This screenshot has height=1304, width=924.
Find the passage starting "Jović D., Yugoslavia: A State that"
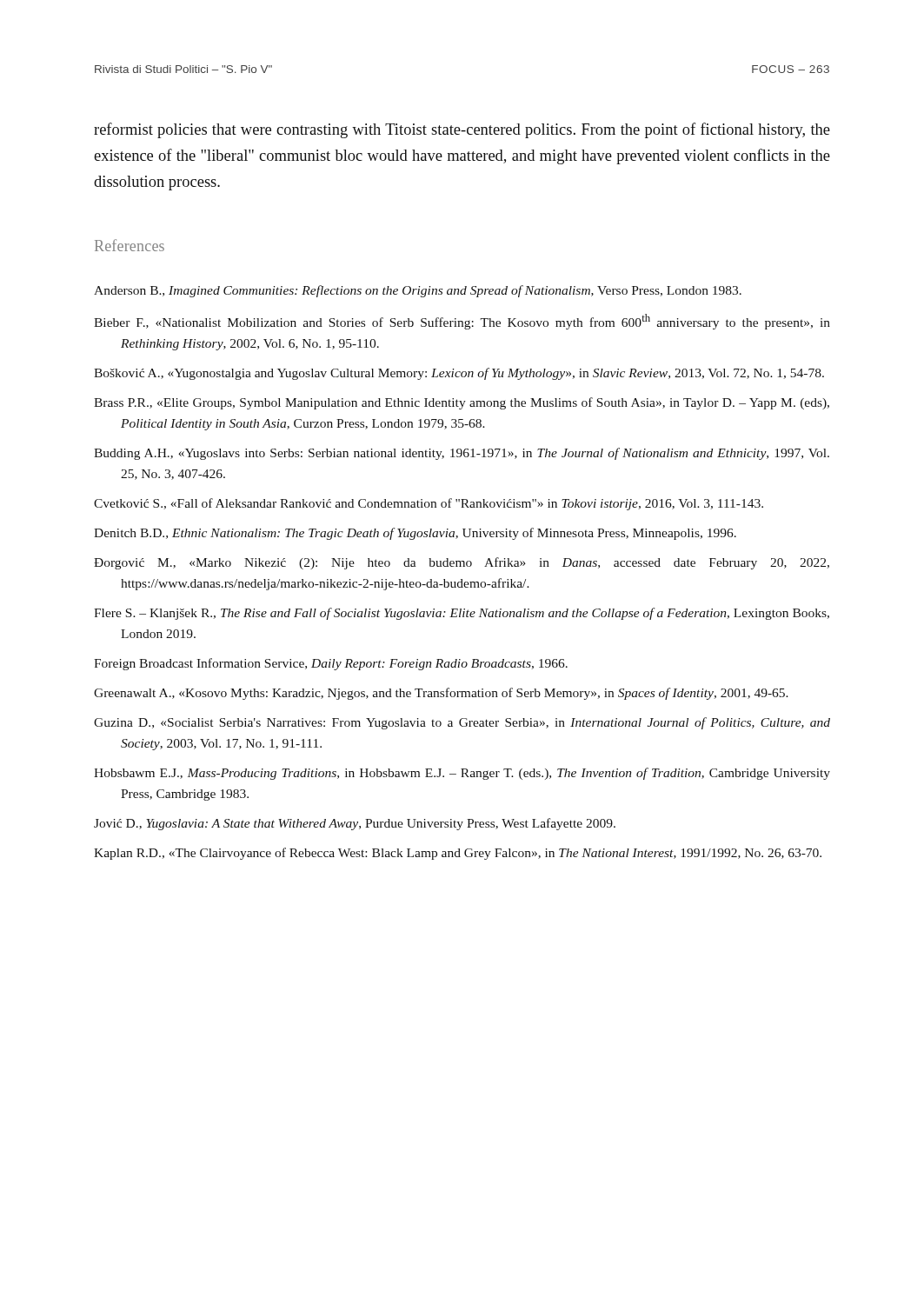355,823
